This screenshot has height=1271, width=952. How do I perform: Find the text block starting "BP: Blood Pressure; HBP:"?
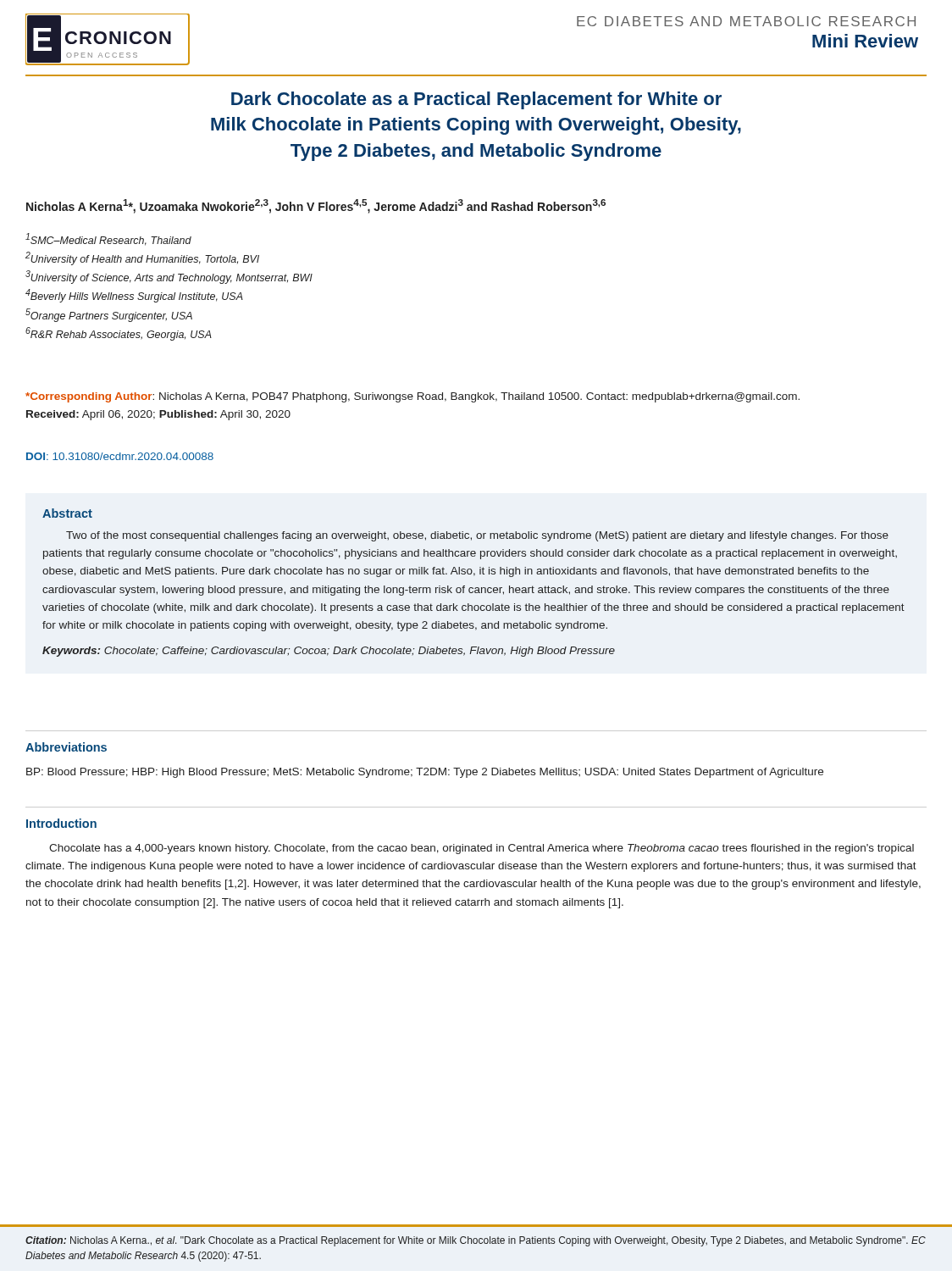[x=476, y=772]
